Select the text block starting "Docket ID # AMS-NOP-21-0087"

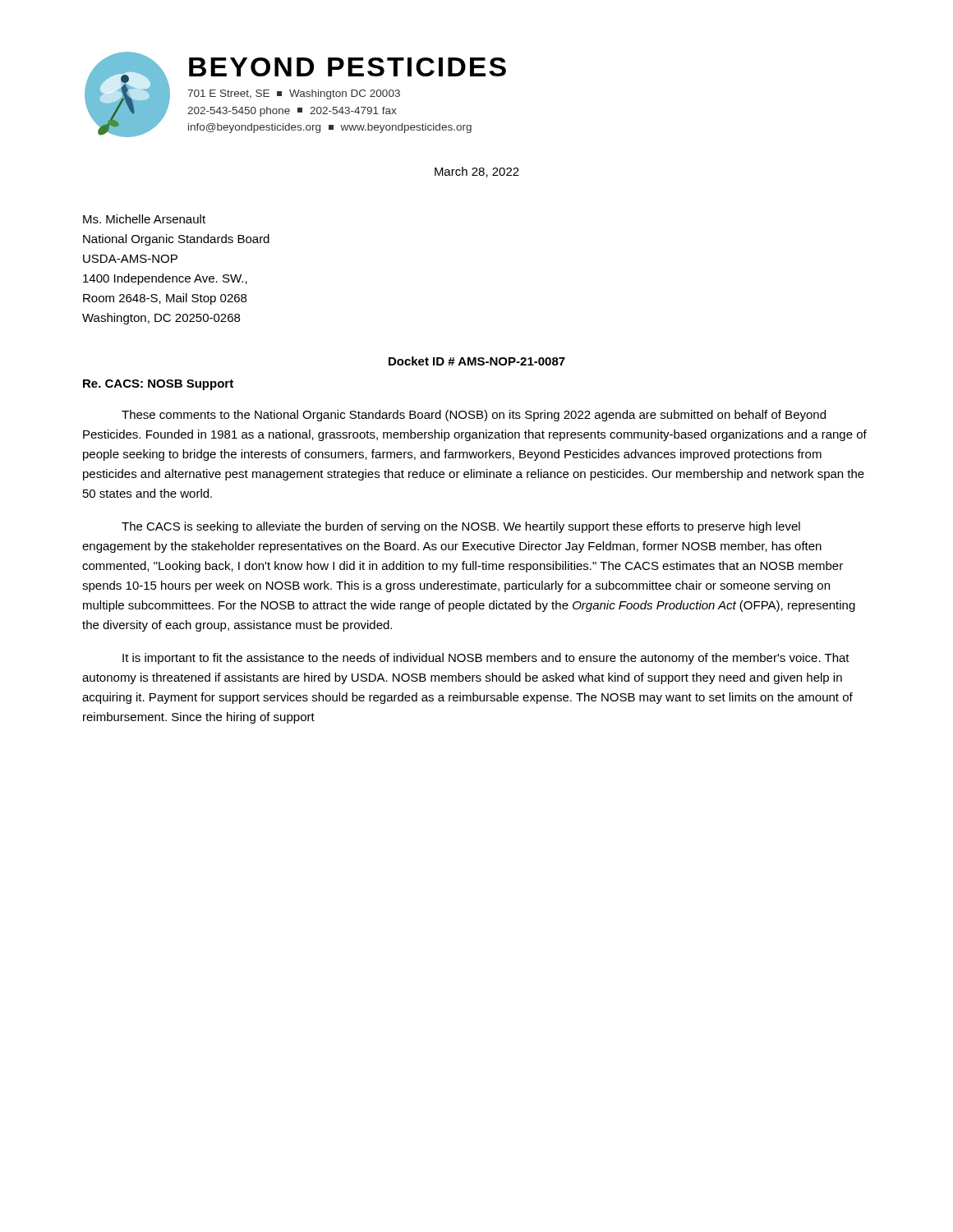click(x=476, y=361)
